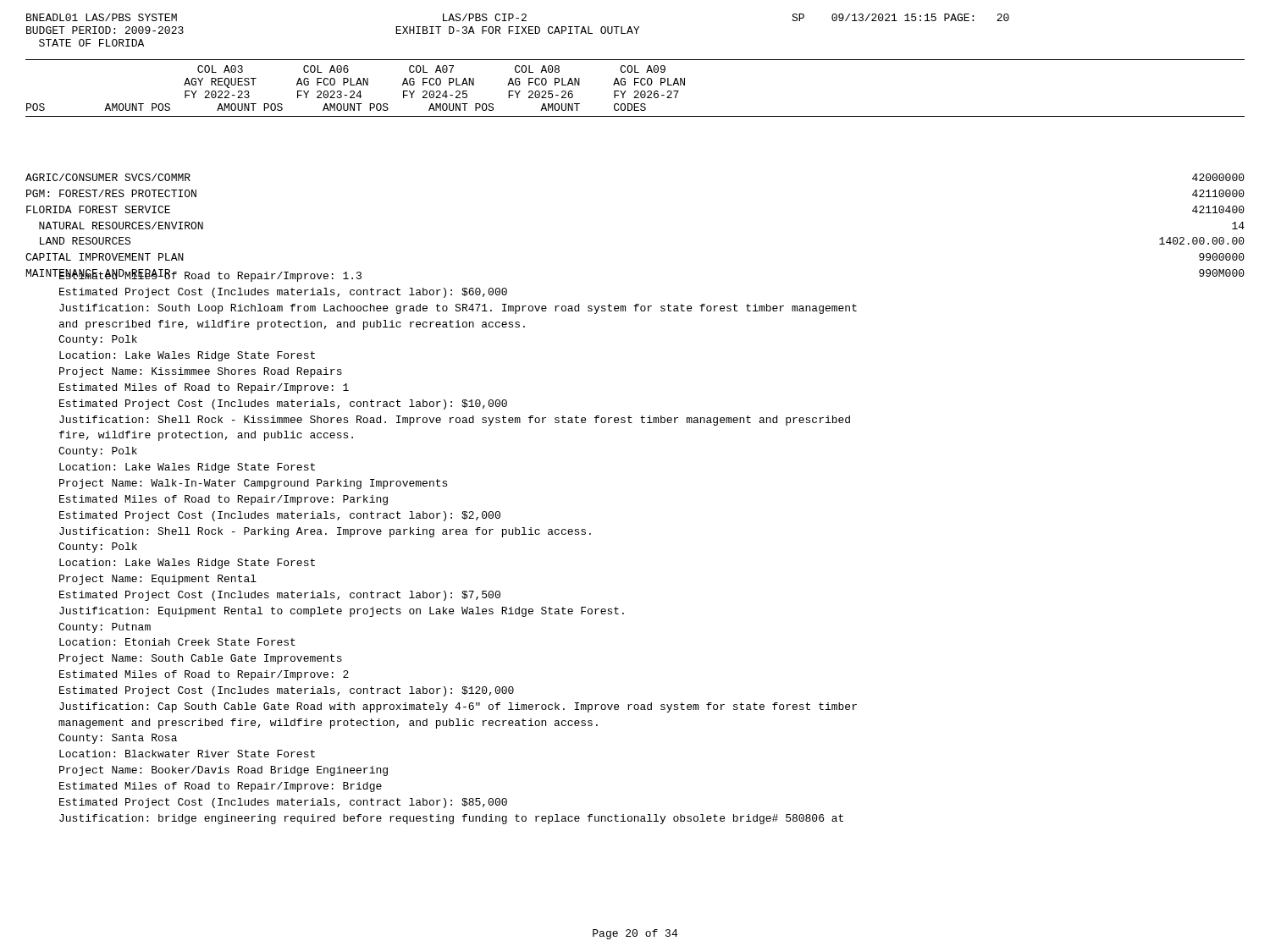
Task: Click on the passage starting "AGRIC/CONSUMER SVCS/COMMR PGM: FOREST/RES"
Action: (x=115, y=226)
